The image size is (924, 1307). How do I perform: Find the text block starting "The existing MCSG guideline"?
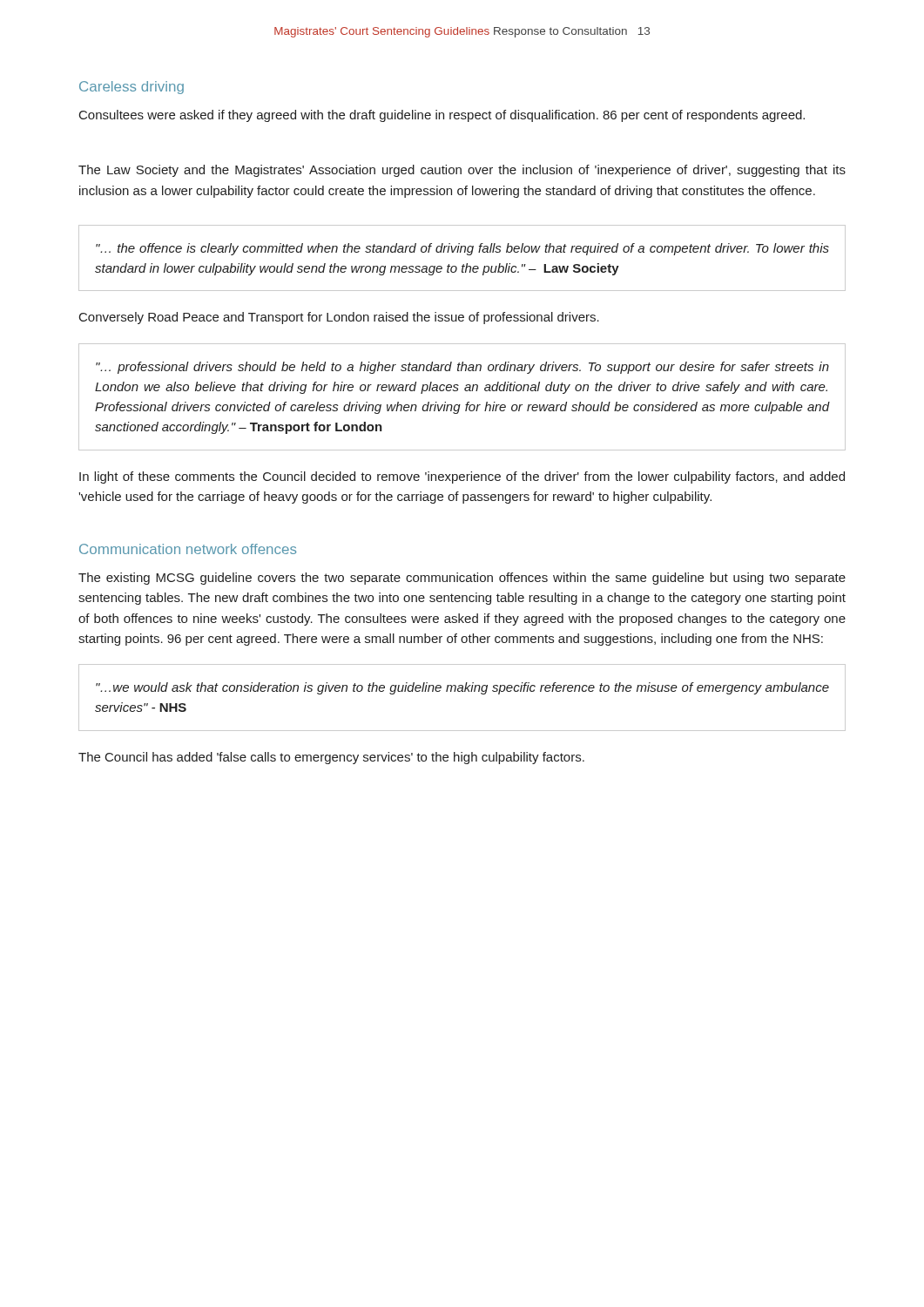click(x=462, y=608)
